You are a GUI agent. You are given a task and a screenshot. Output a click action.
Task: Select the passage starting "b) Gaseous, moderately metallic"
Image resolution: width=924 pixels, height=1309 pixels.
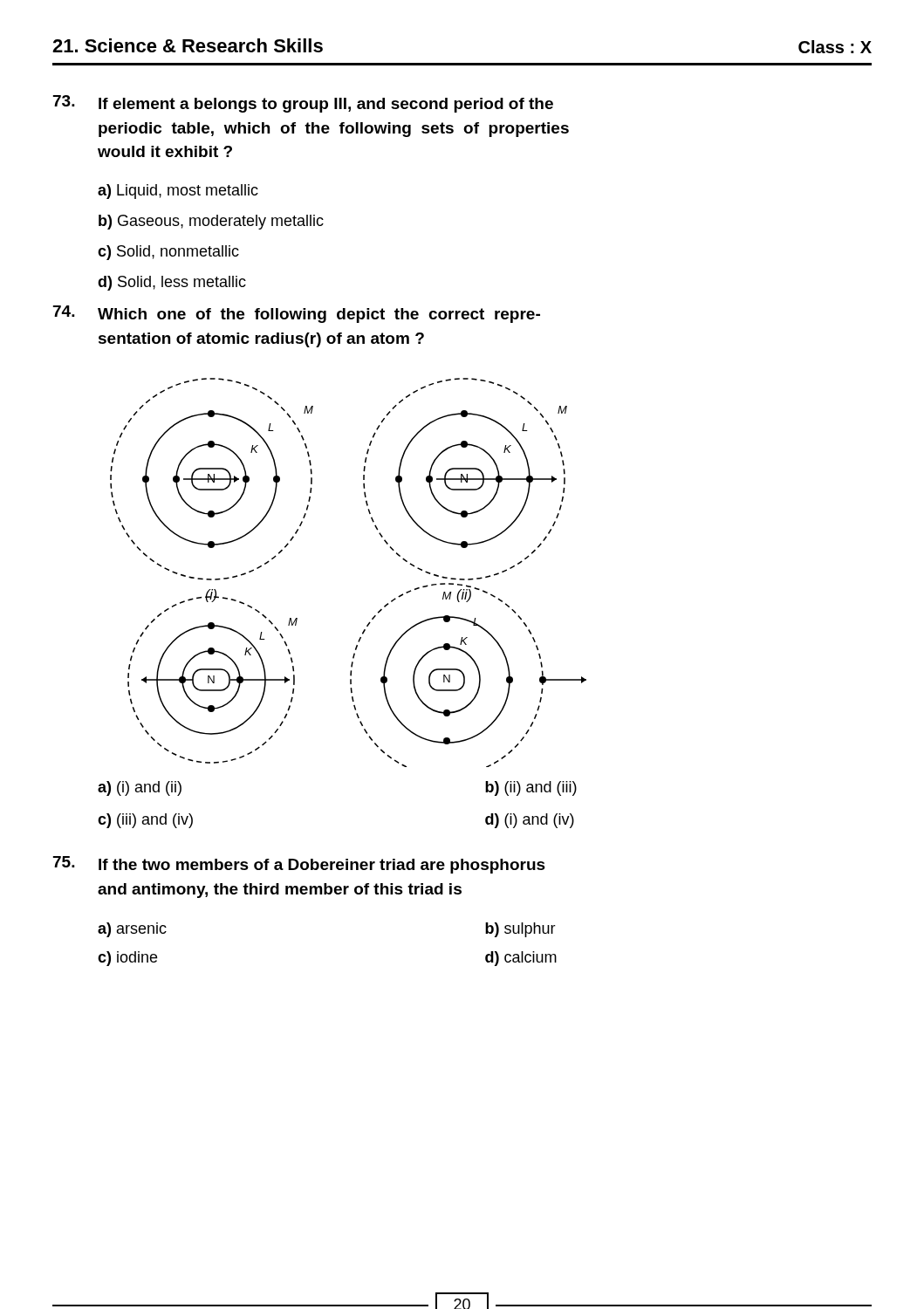pos(211,221)
